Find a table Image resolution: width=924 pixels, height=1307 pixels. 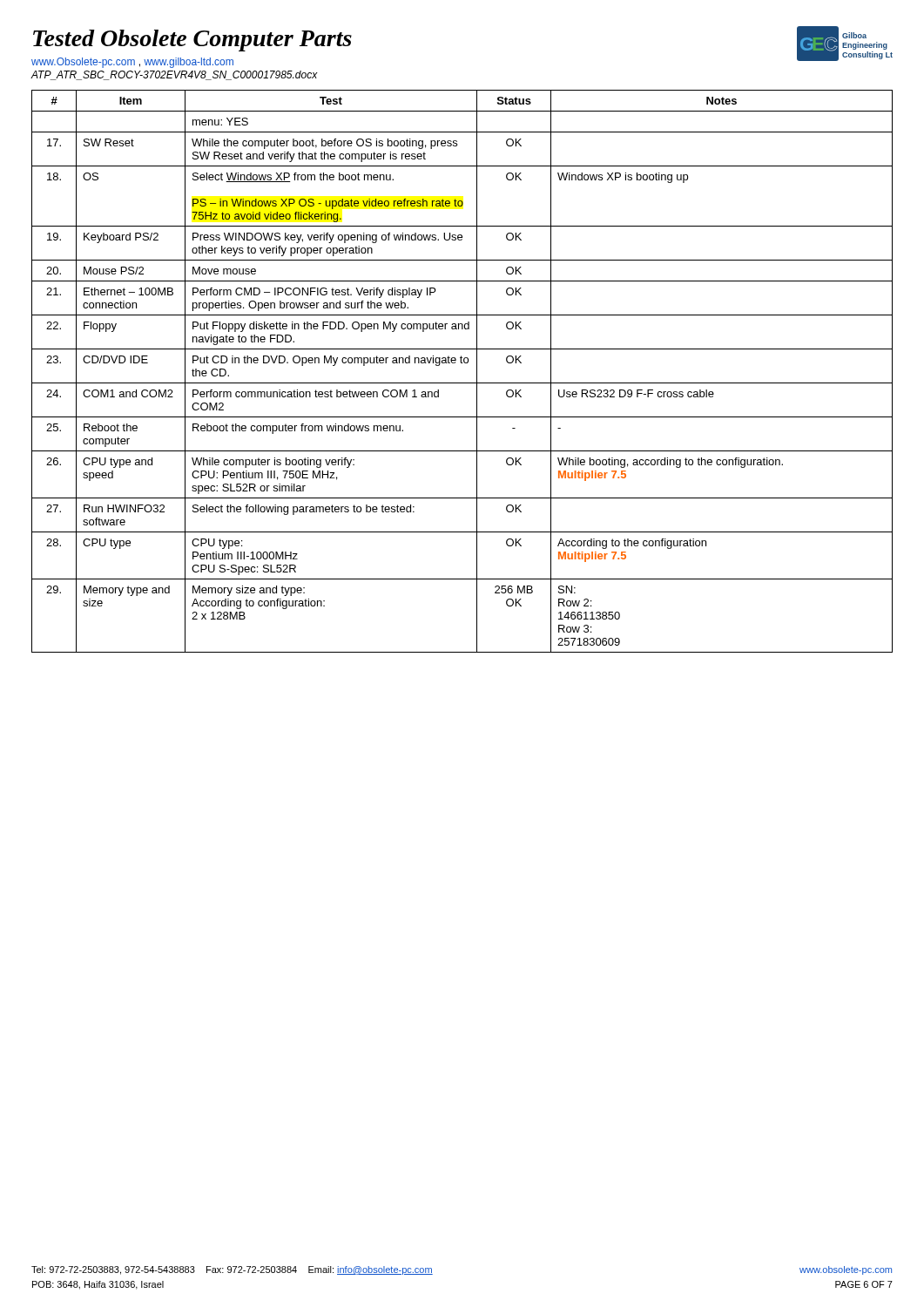click(x=462, y=371)
